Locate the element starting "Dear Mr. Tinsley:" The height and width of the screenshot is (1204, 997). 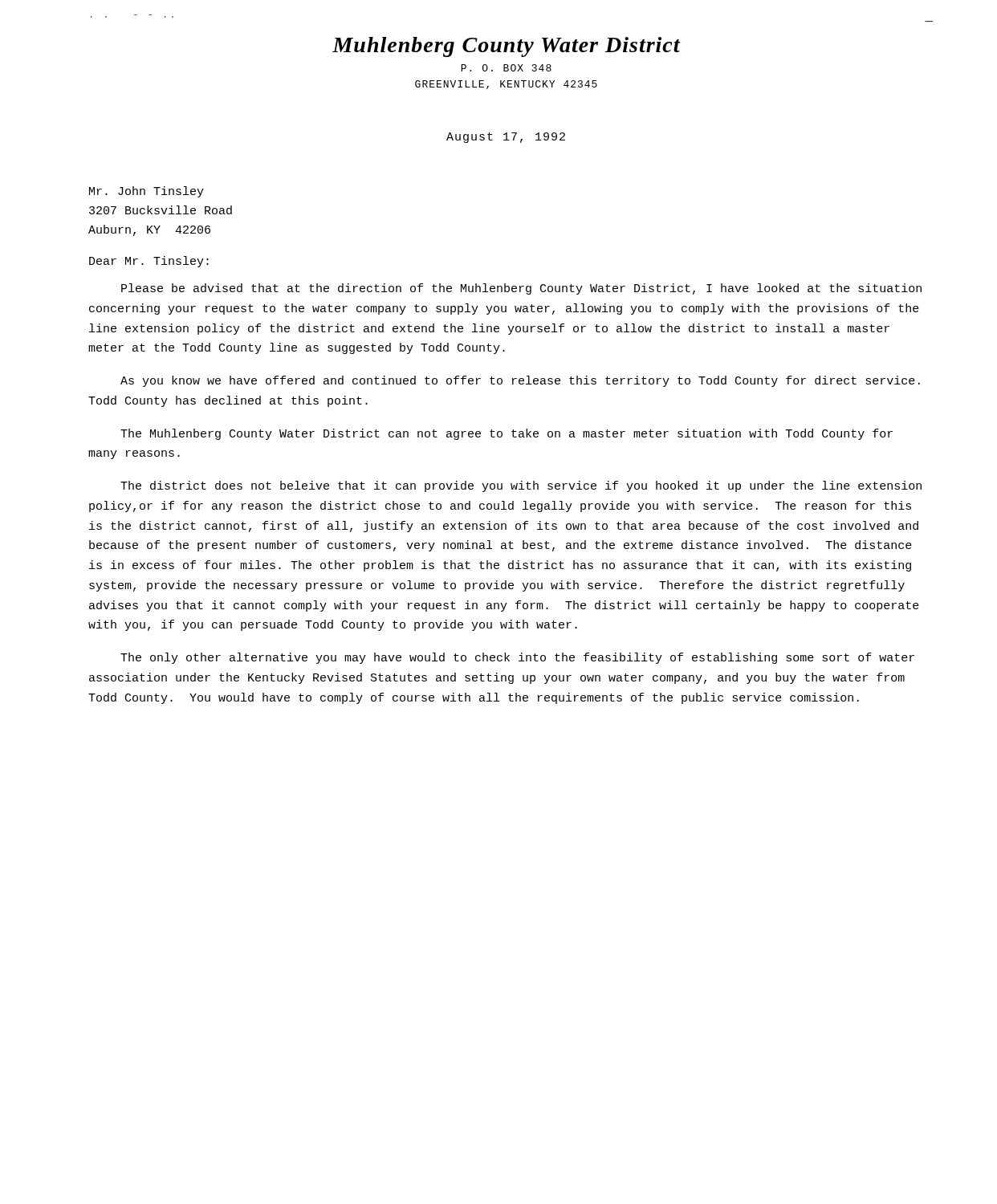pos(150,262)
